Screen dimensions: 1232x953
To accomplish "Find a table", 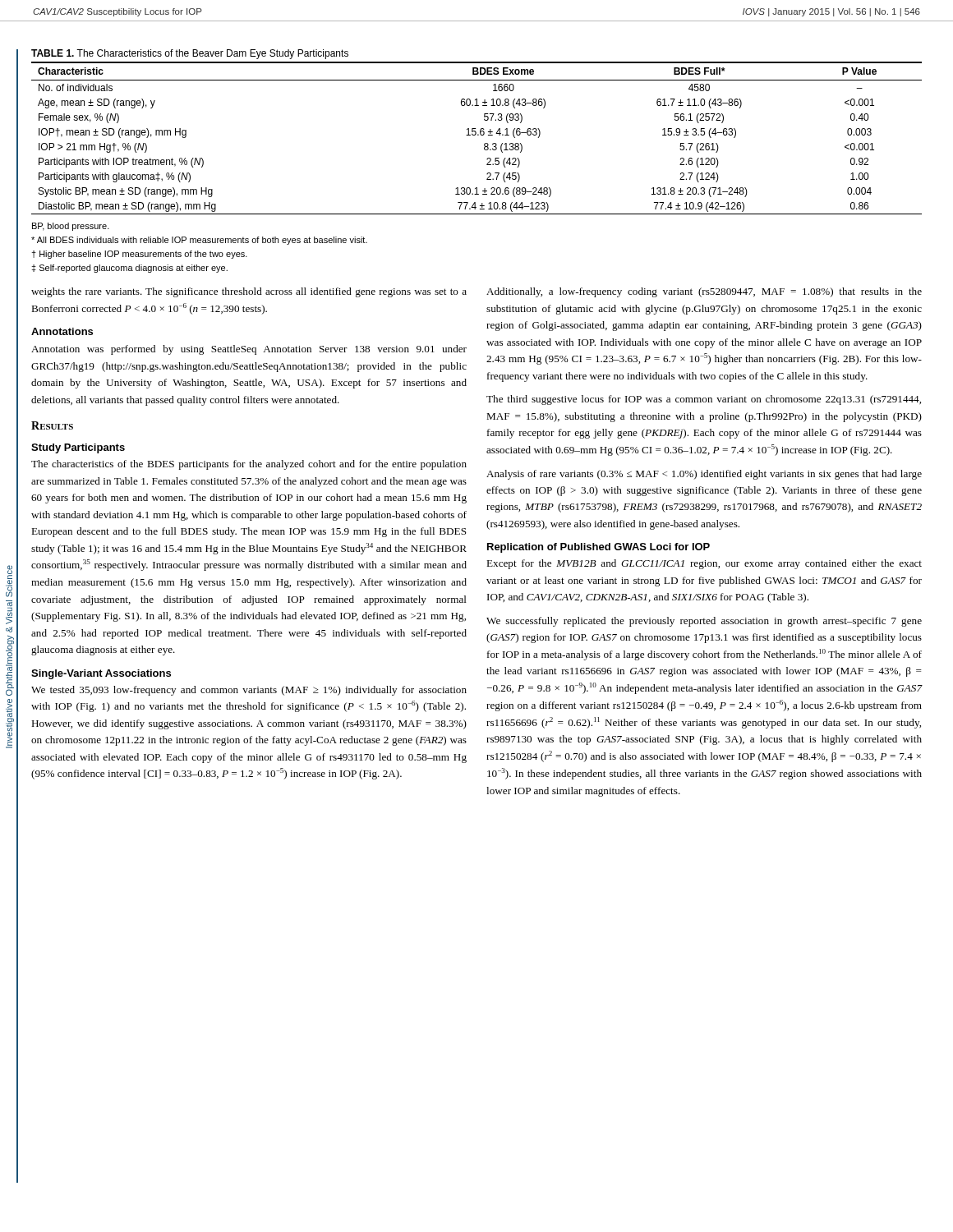I will (x=476, y=138).
